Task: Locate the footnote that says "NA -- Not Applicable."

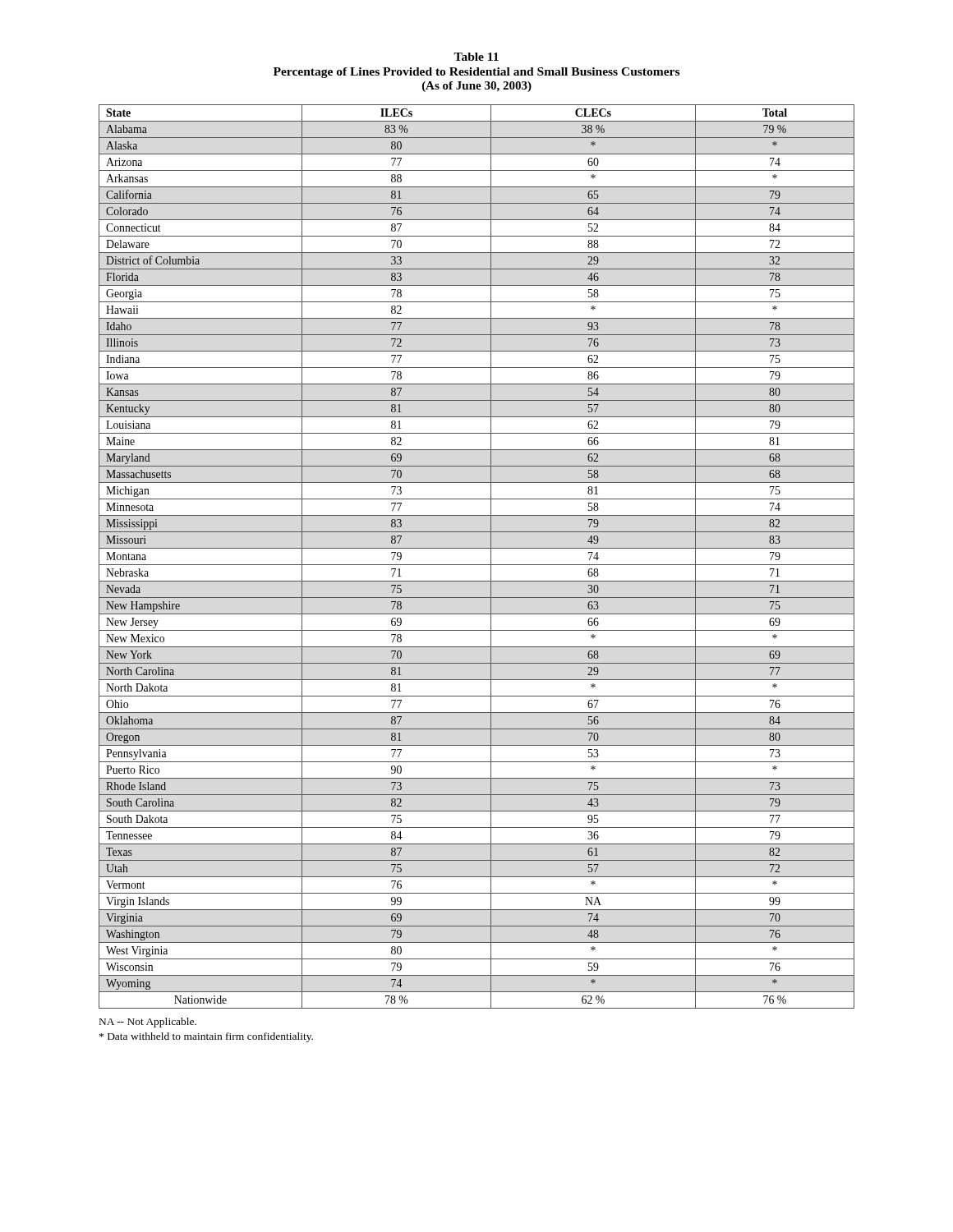Action: point(148,1023)
